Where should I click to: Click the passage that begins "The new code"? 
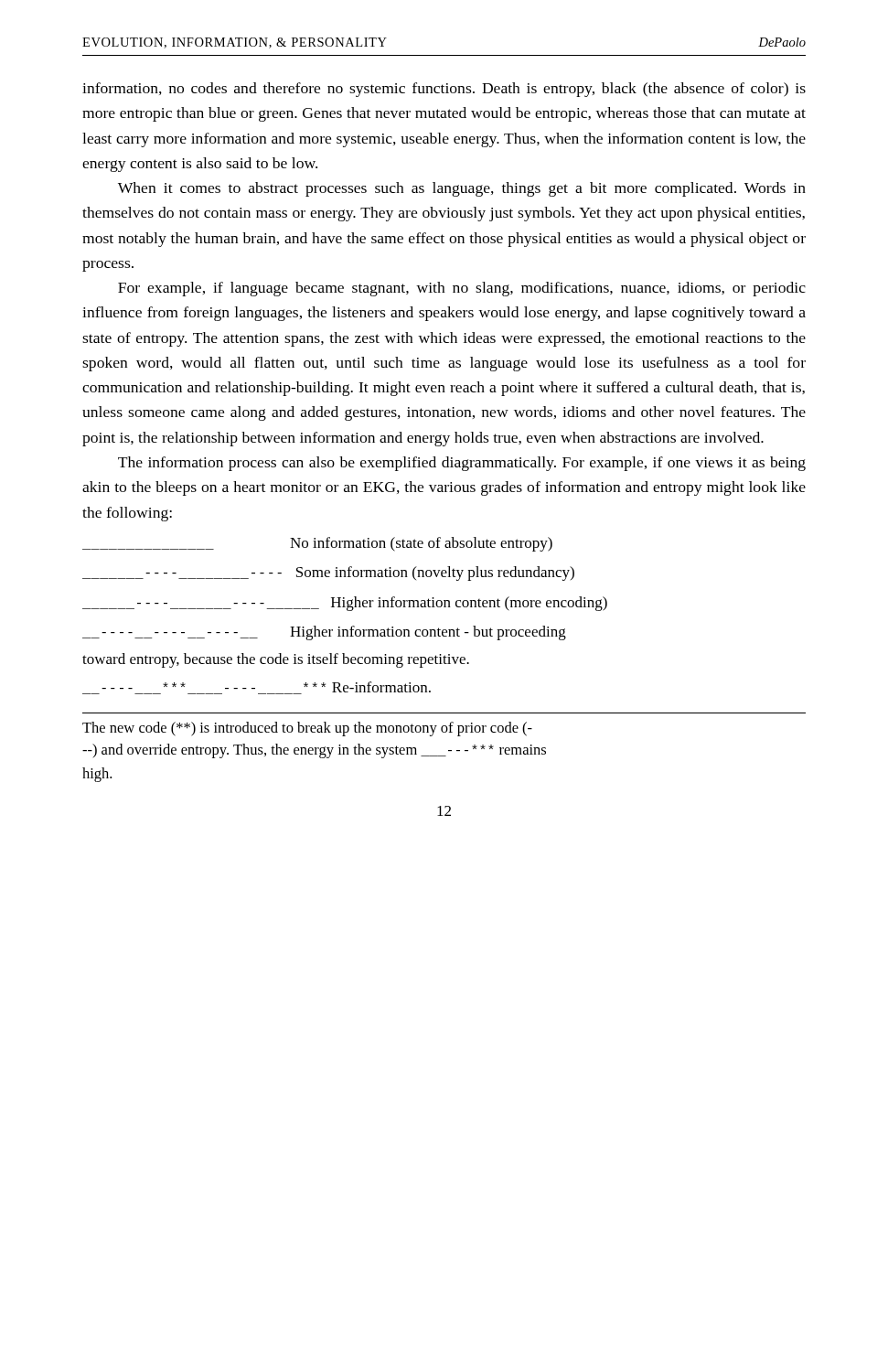[x=314, y=750]
